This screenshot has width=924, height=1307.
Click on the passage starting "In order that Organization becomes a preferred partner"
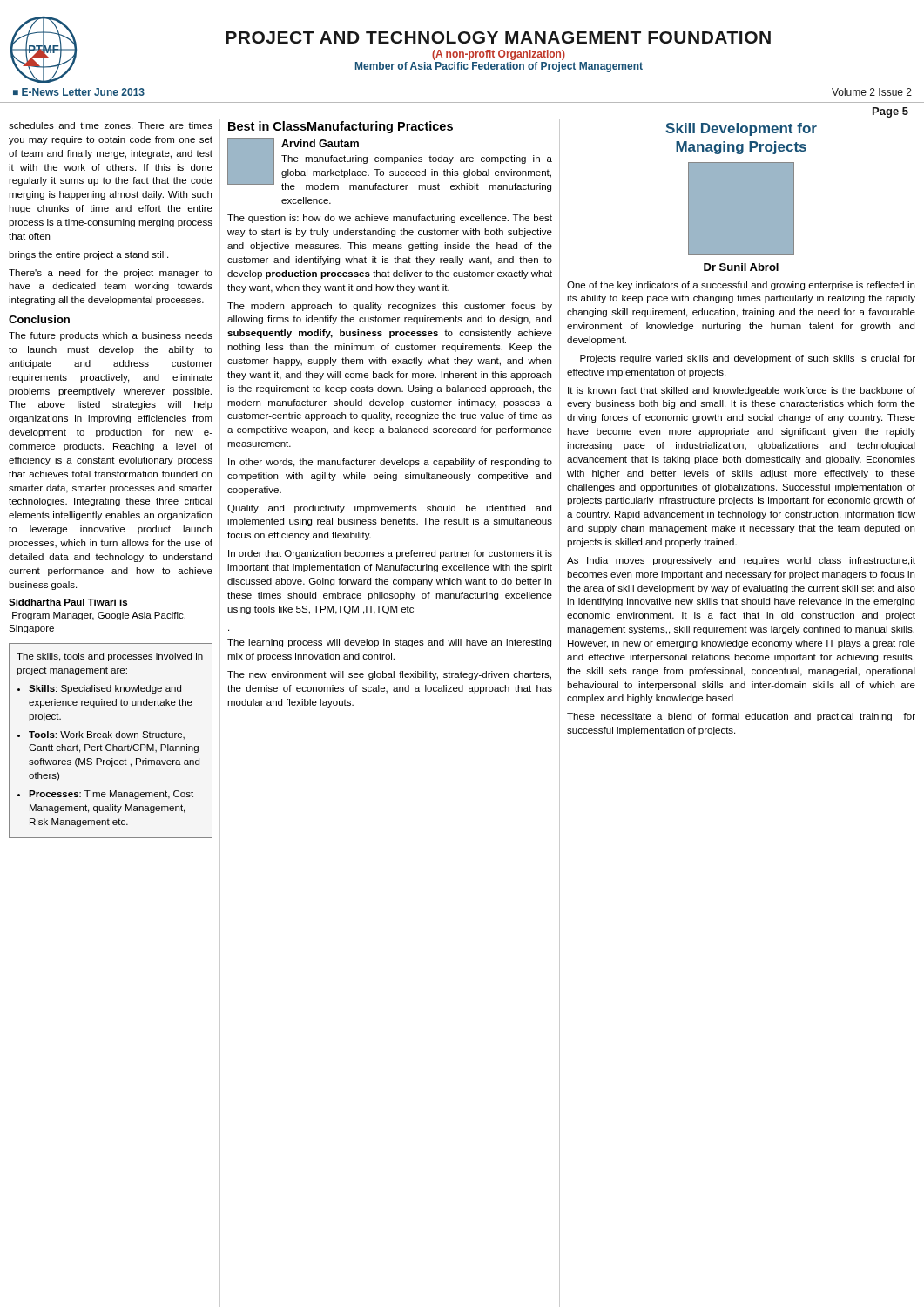point(390,581)
